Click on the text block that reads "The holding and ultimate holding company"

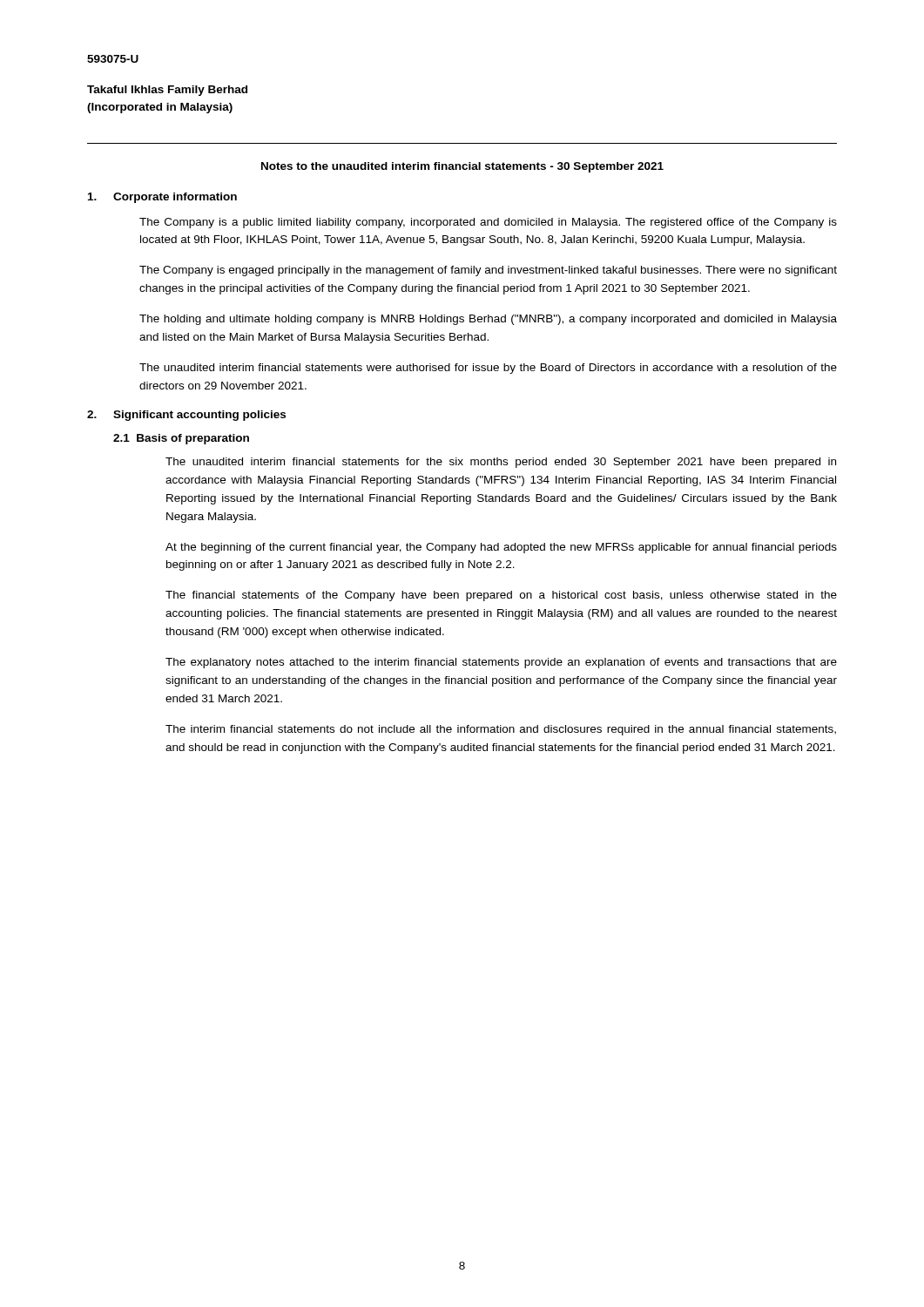click(488, 328)
